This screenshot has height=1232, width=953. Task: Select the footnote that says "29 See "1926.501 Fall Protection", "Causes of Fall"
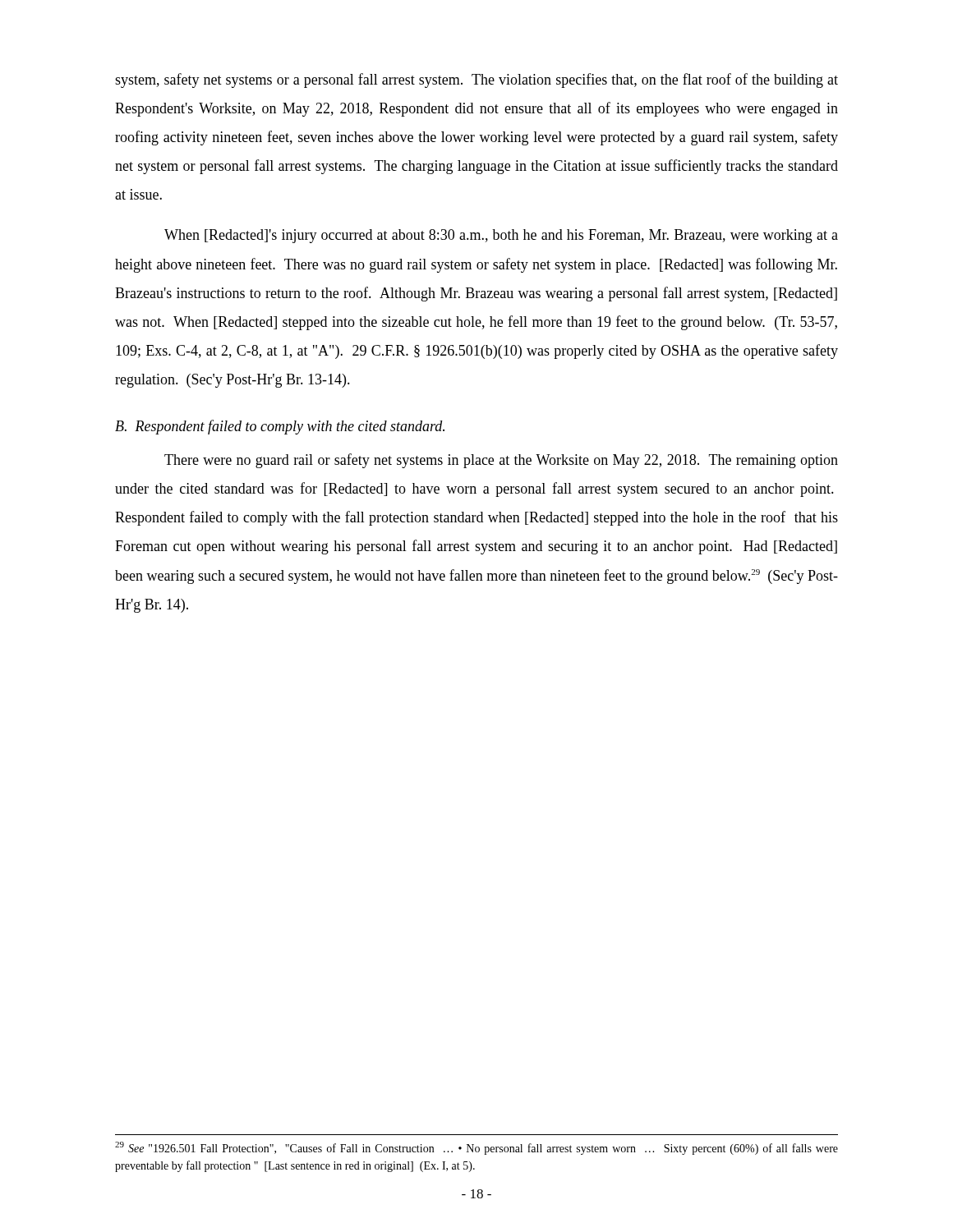(x=476, y=1156)
